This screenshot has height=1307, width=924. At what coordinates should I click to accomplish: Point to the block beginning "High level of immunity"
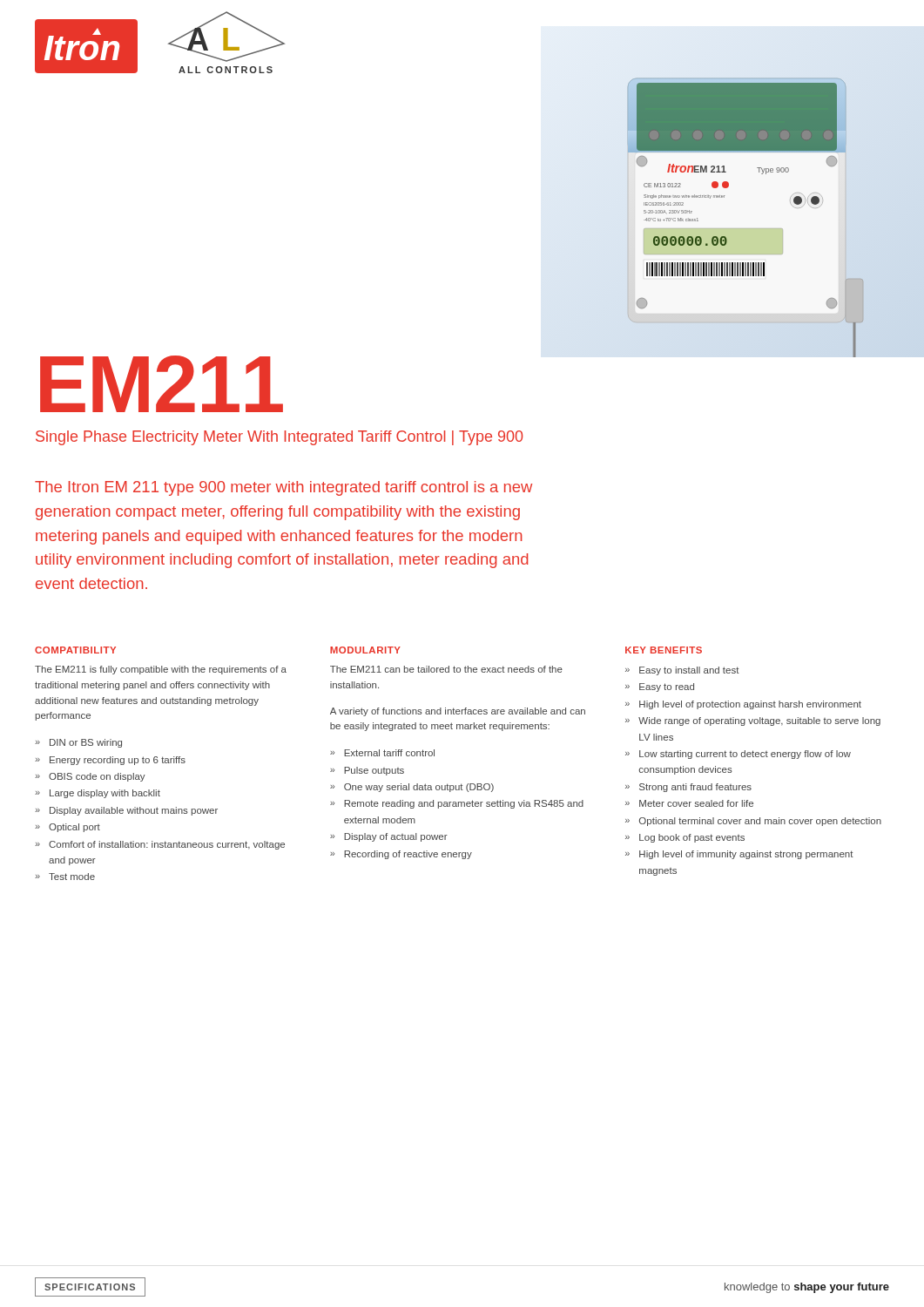pyautogui.click(x=746, y=862)
